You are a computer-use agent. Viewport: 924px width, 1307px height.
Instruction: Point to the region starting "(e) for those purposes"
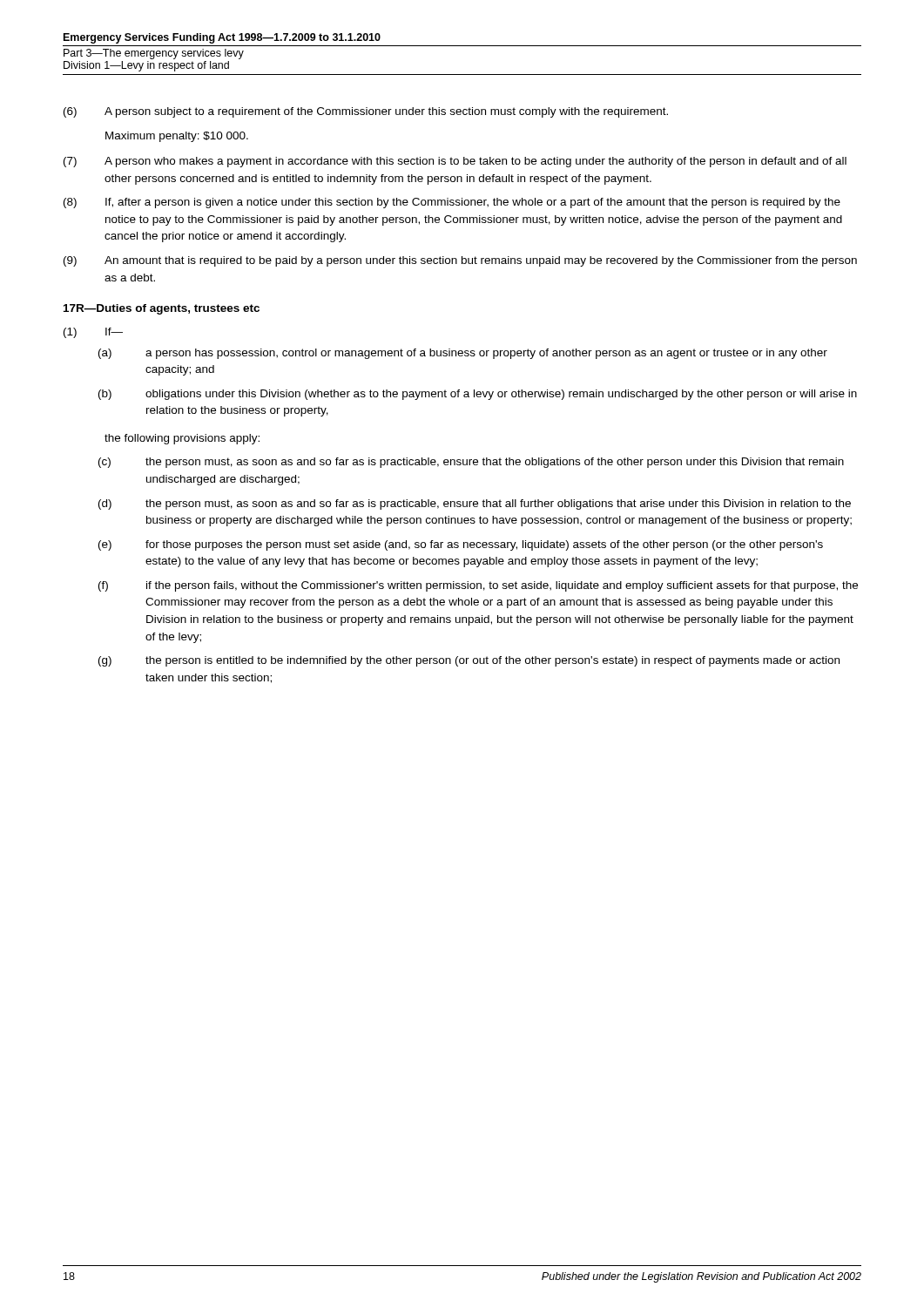pyautogui.click(x=462, y=553)
